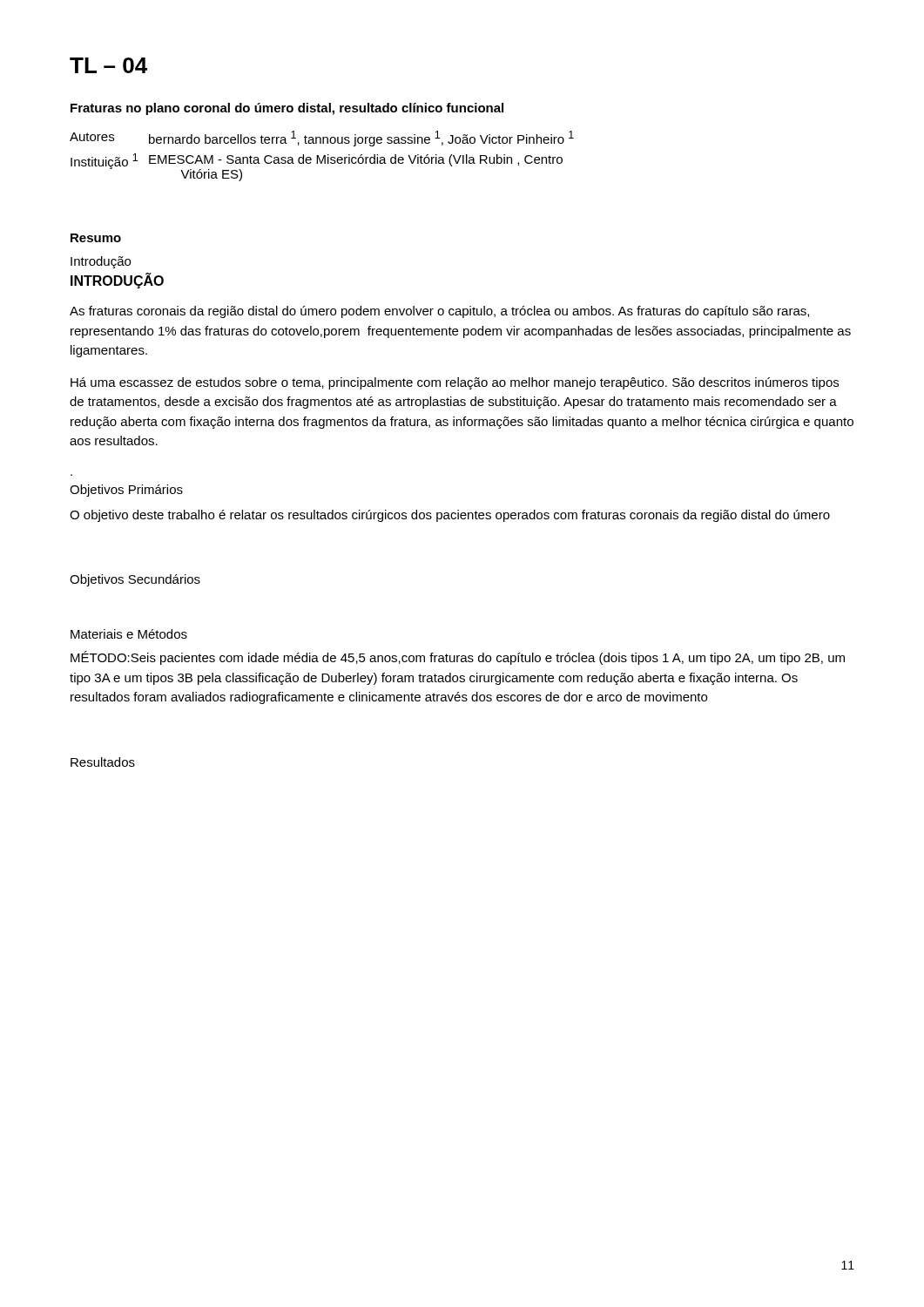Screen dimensions: 1307x924
Task: Where does it say "Objetivos Secundários"?
Action: tap(135, 579)
